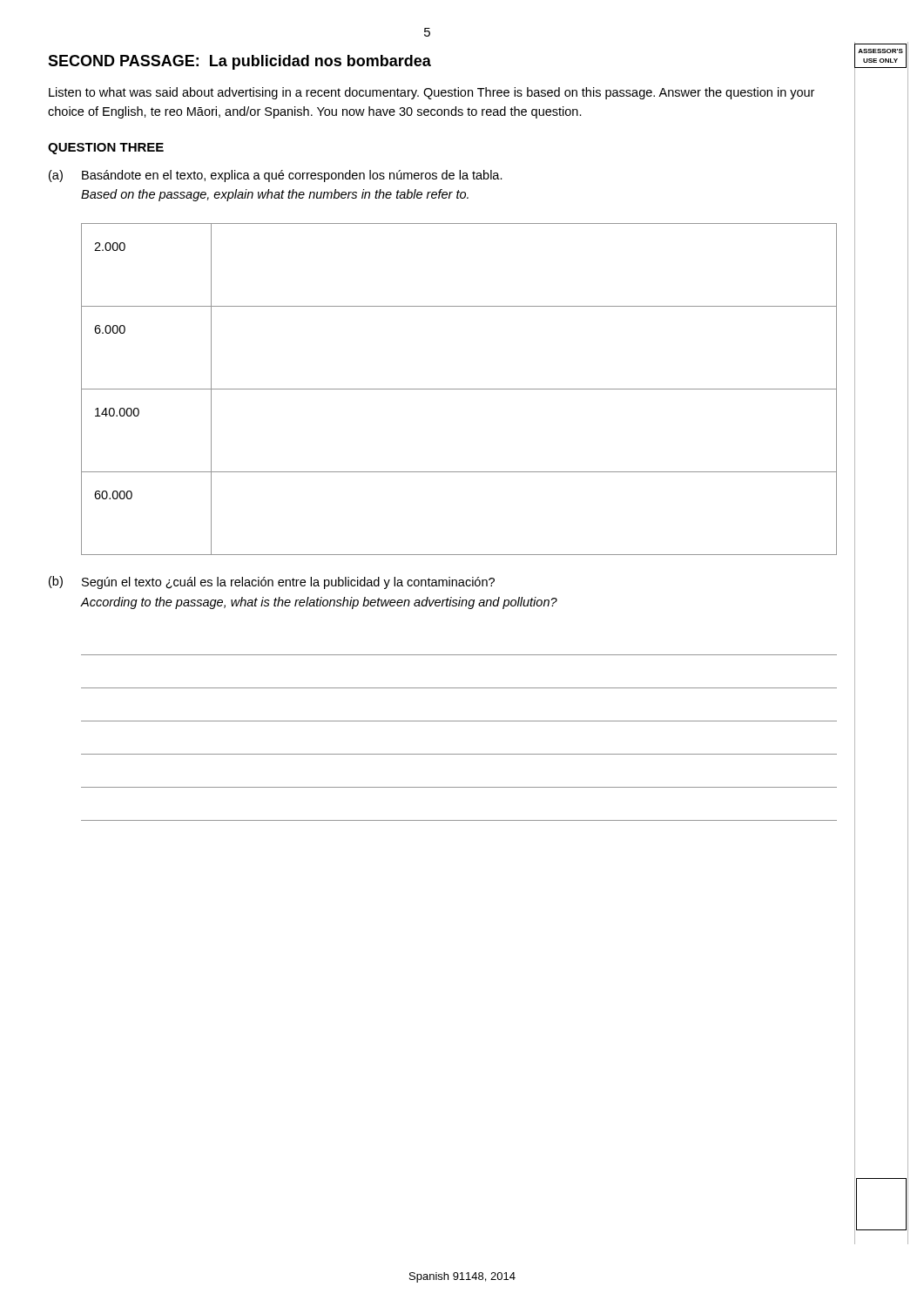Navigate to the region starting "SECOND PASSAGE: La publicidad"
924x1307 pixels.
pos(239,61)
